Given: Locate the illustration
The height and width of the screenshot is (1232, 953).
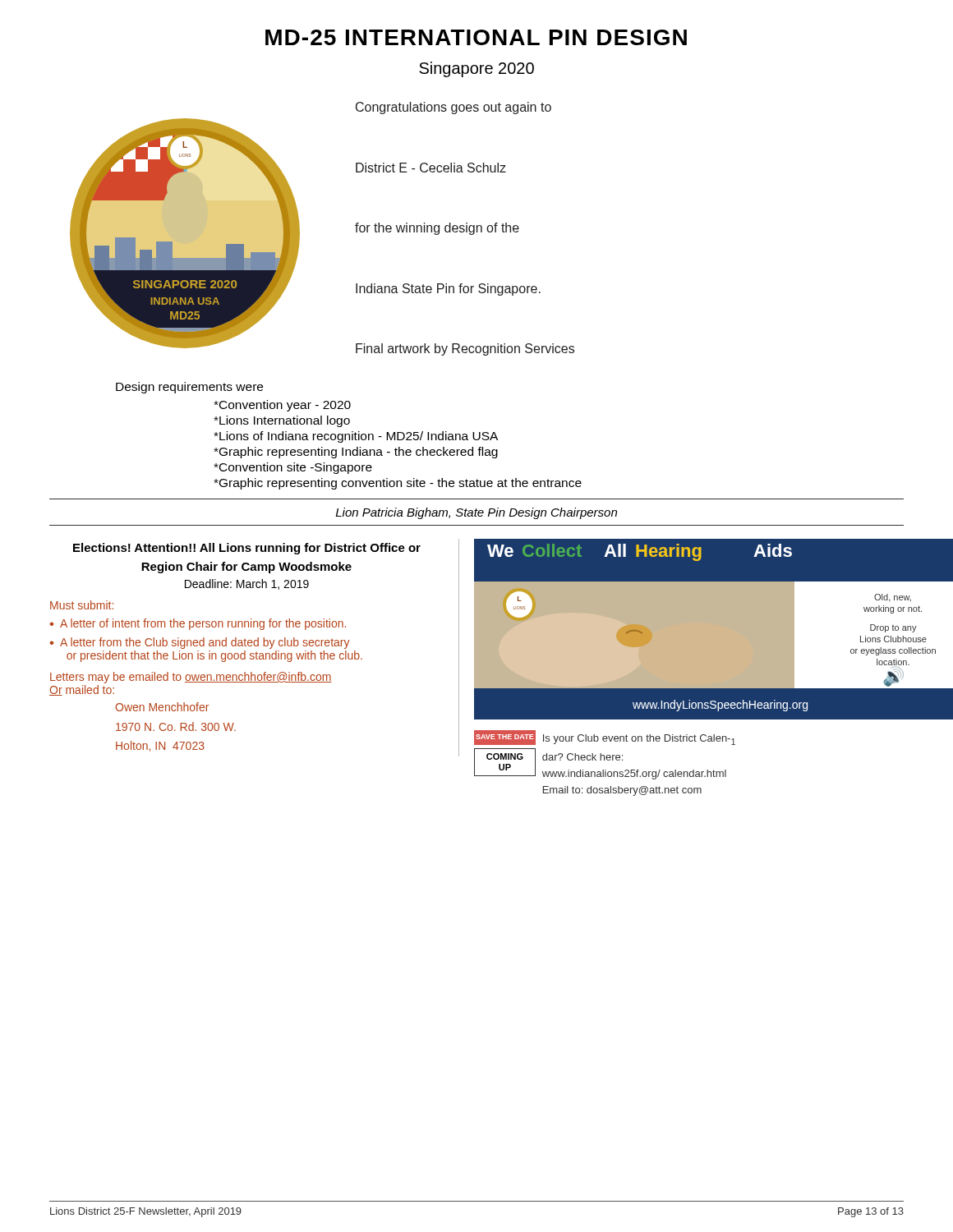Looking at the screenshot, I should (x=185, y=229).
